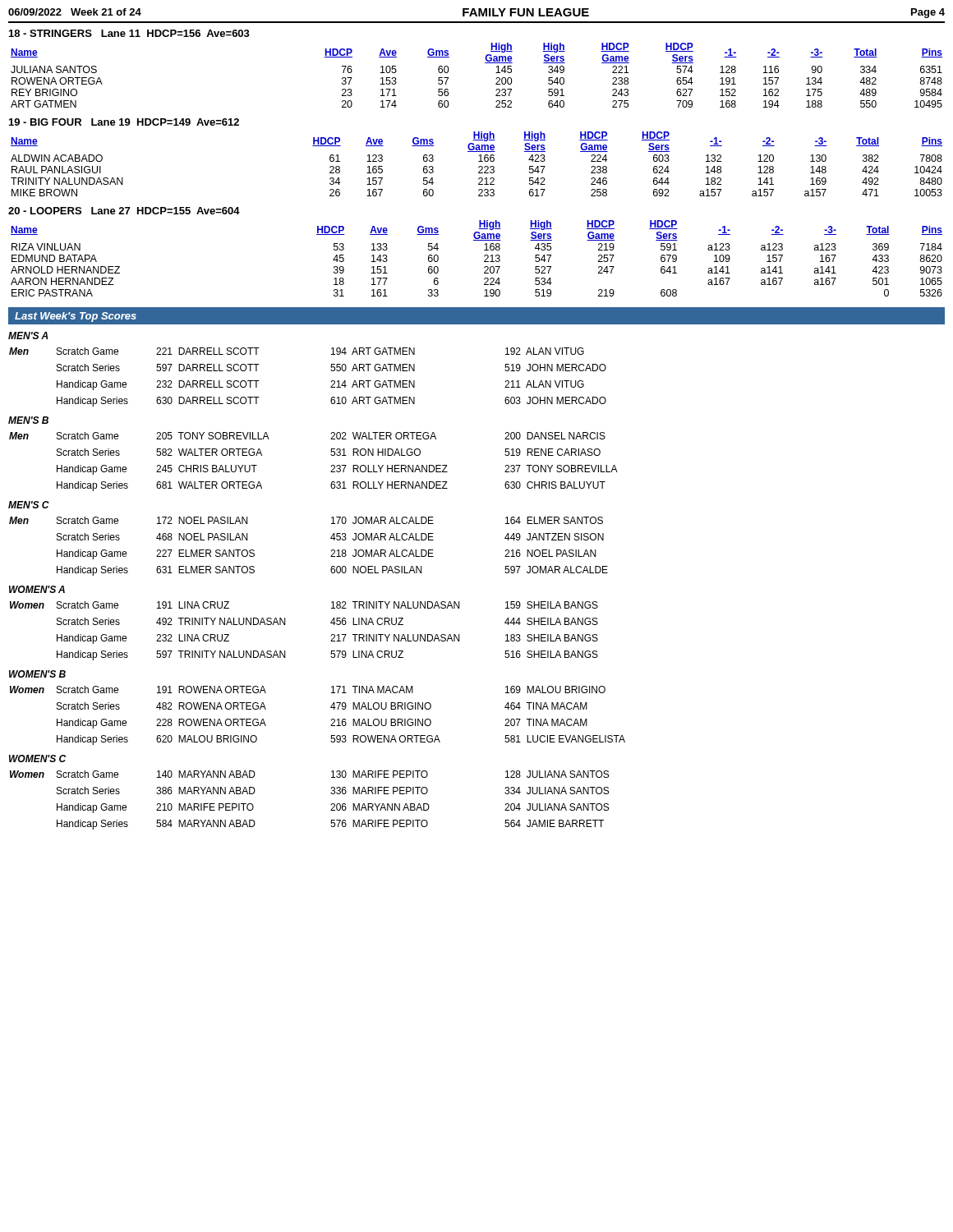The width and height of the screenshot is (953, 1232).
Task: Select the text block that says "MEN'S C Men Scratch Game"
Action: point(29,505)
